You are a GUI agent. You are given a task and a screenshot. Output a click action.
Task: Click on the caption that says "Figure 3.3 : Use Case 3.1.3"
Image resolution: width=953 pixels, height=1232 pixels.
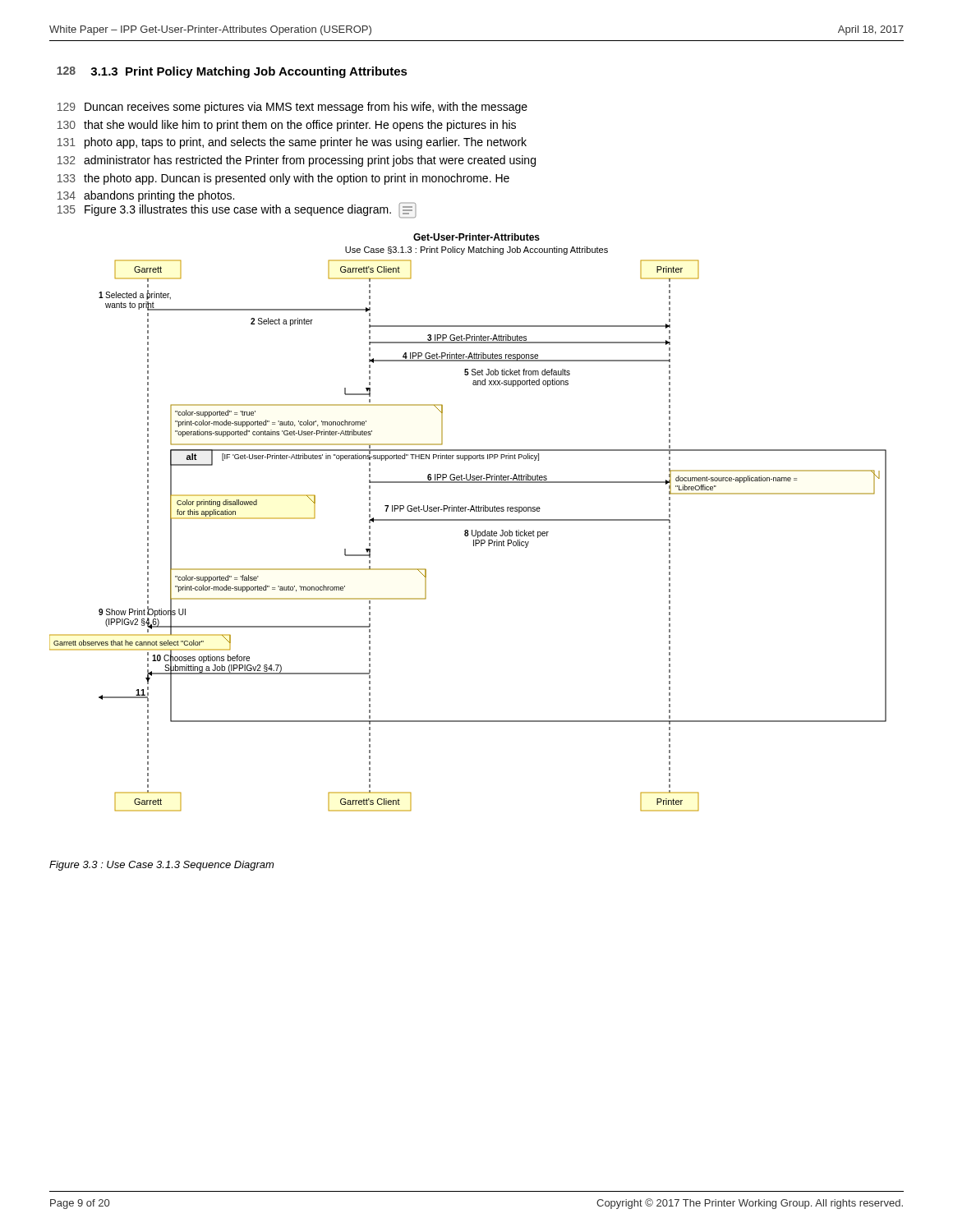[162, 864]
